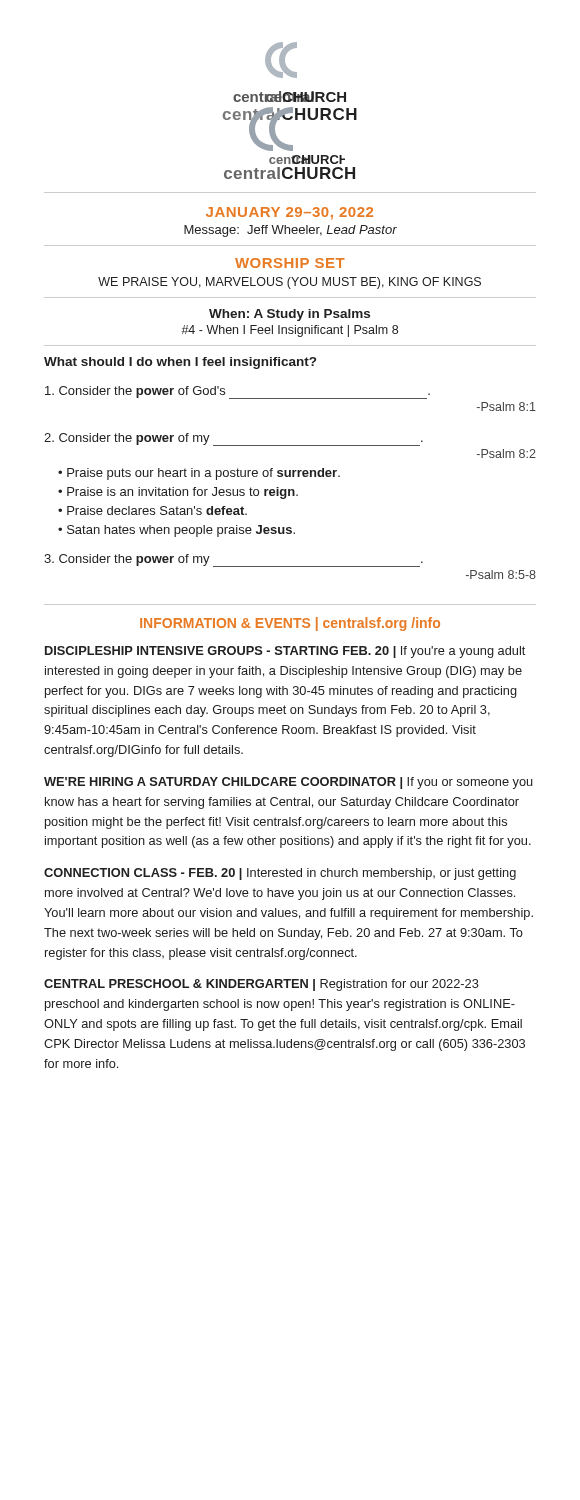Click where it says "Message: Jeff Wheeler, Lead Pastor"
Screen dimensions: 1500x580
tap(290, 230)
